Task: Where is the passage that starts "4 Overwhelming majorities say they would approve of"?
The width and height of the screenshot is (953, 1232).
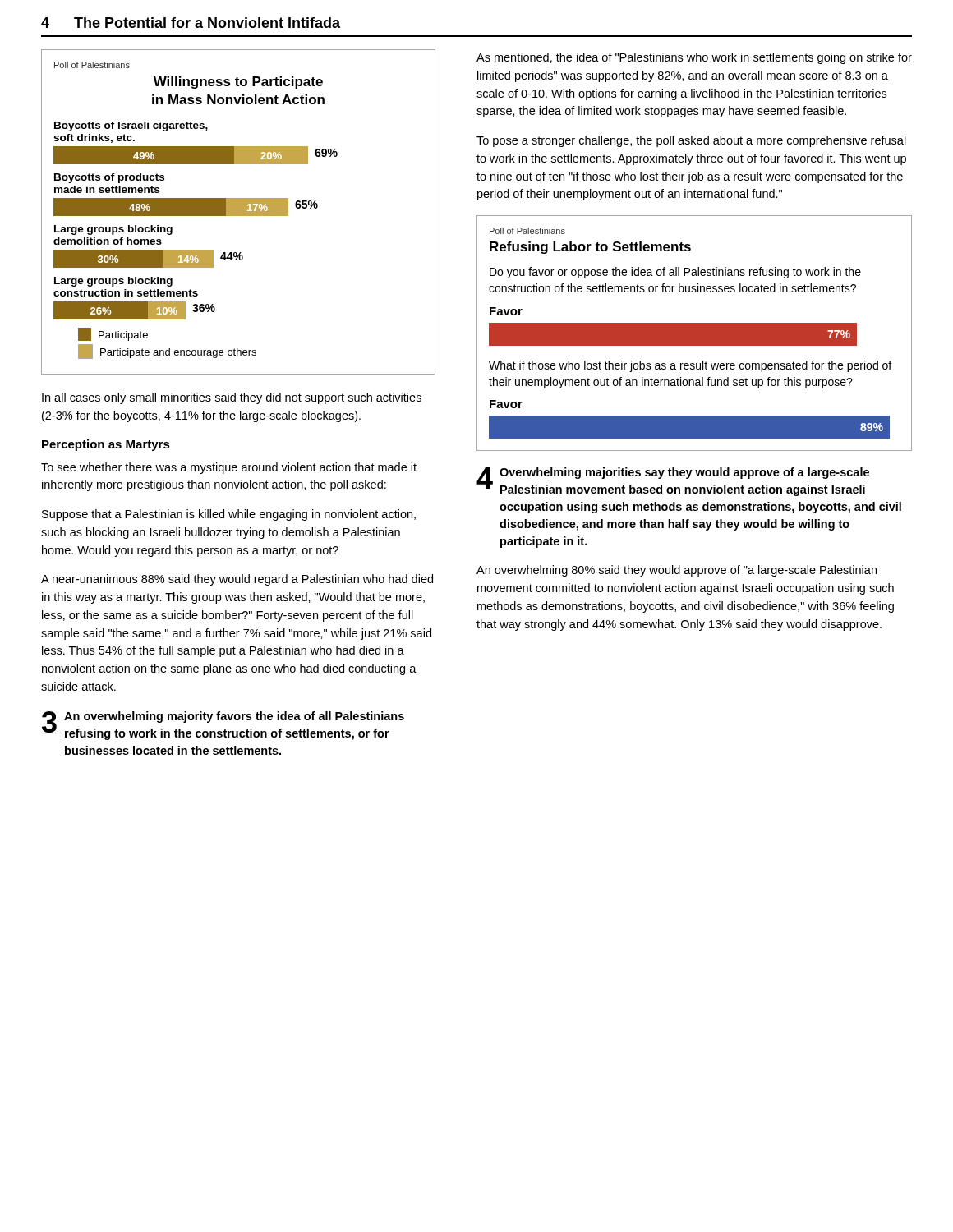Action: pos(694,507)
